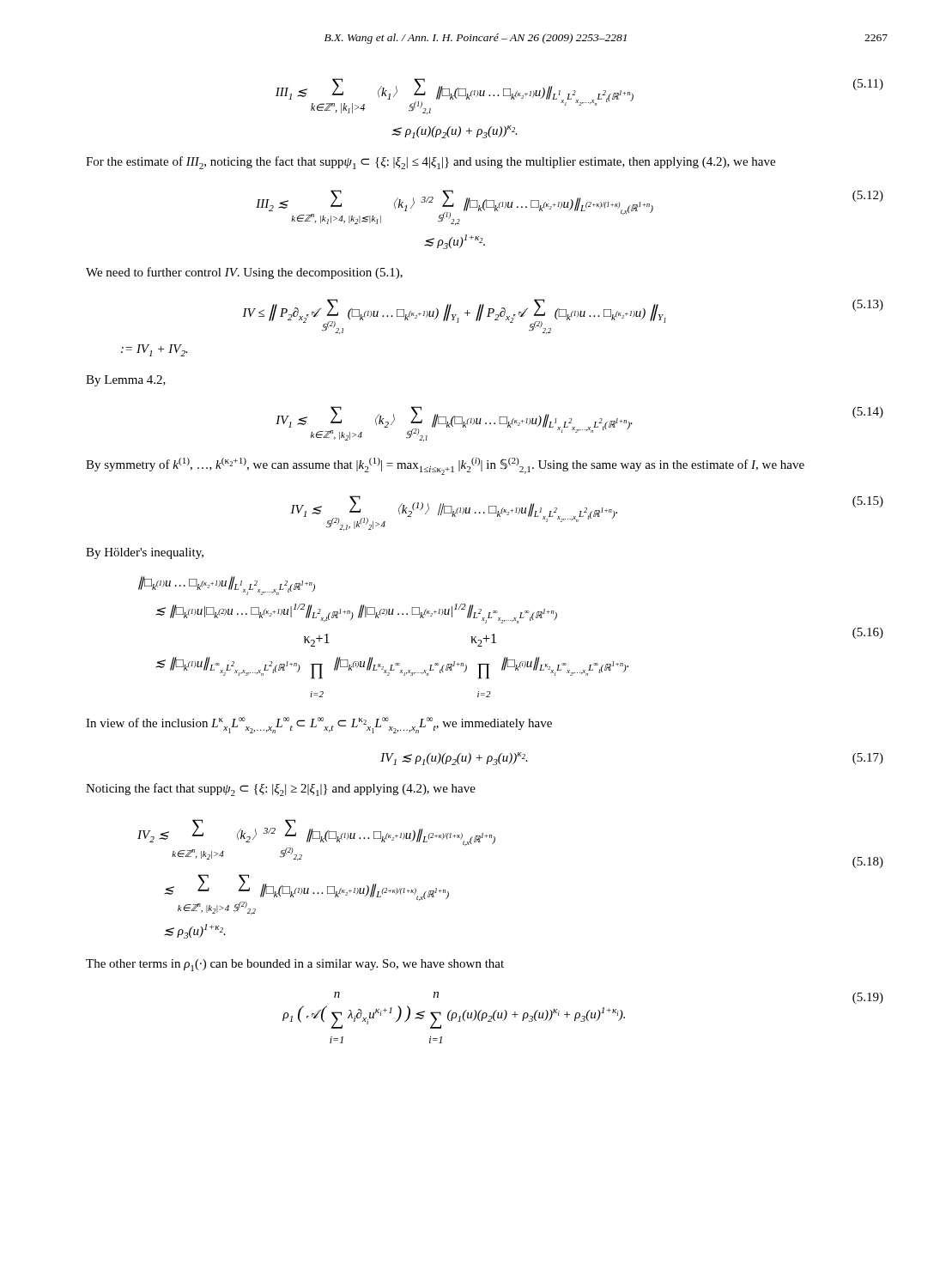Locate the block starting "By symmetry of k(1), …,"
This screenshot has height=1288, width=952.
tap(445, 466)
